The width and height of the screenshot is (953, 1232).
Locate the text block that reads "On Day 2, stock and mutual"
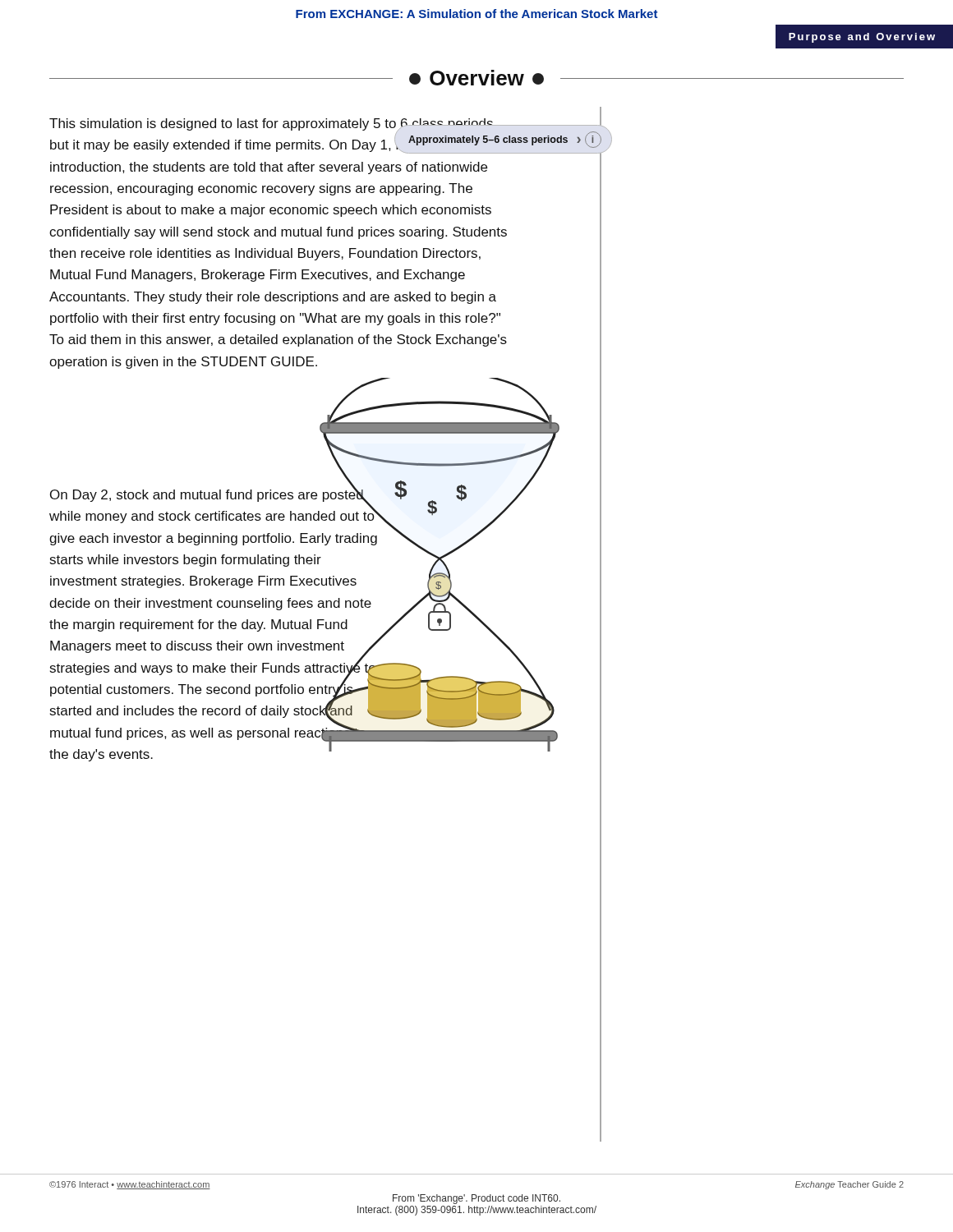click(x=213, y=625)
